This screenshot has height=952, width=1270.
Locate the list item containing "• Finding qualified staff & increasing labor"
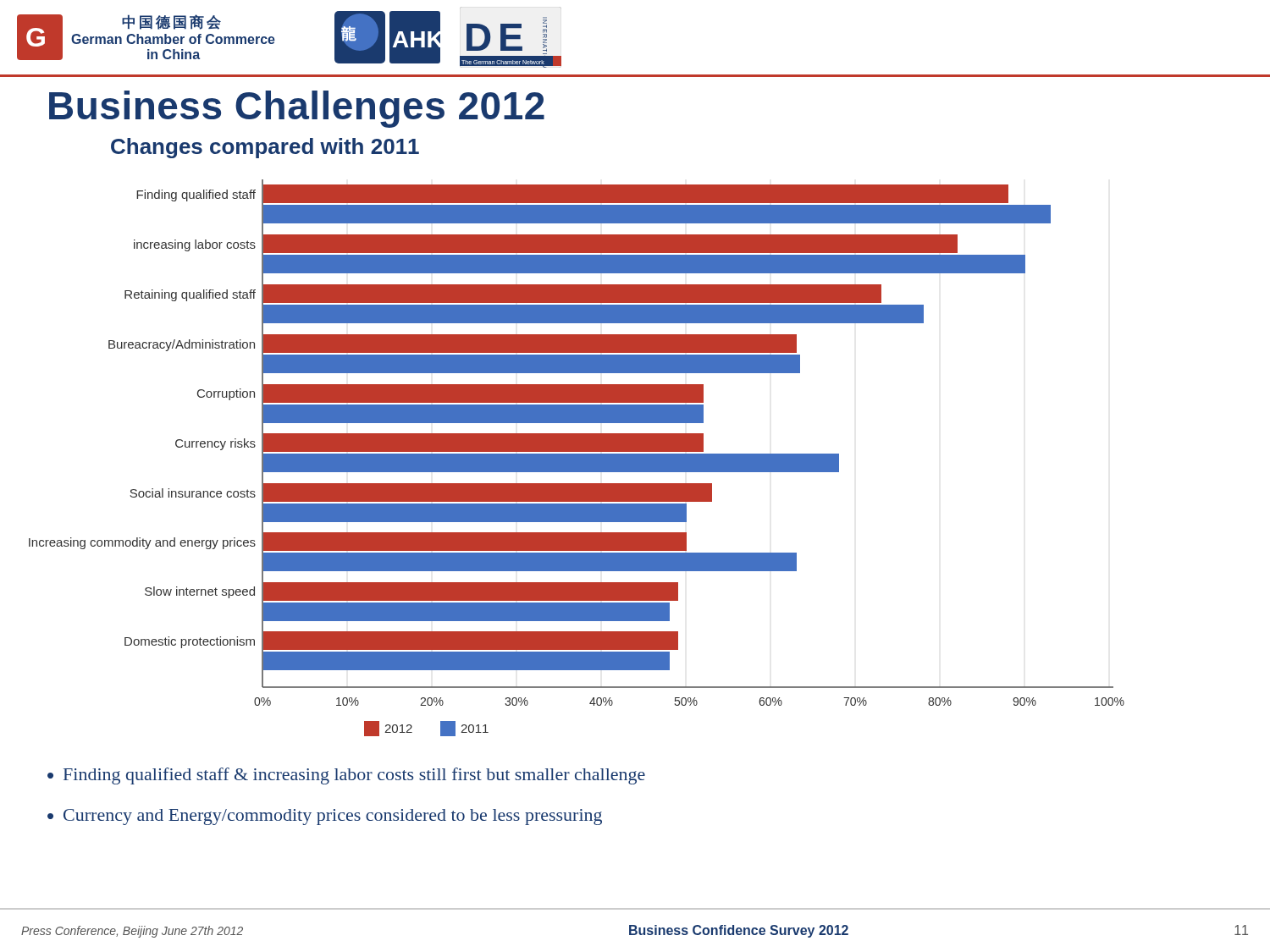346,776
